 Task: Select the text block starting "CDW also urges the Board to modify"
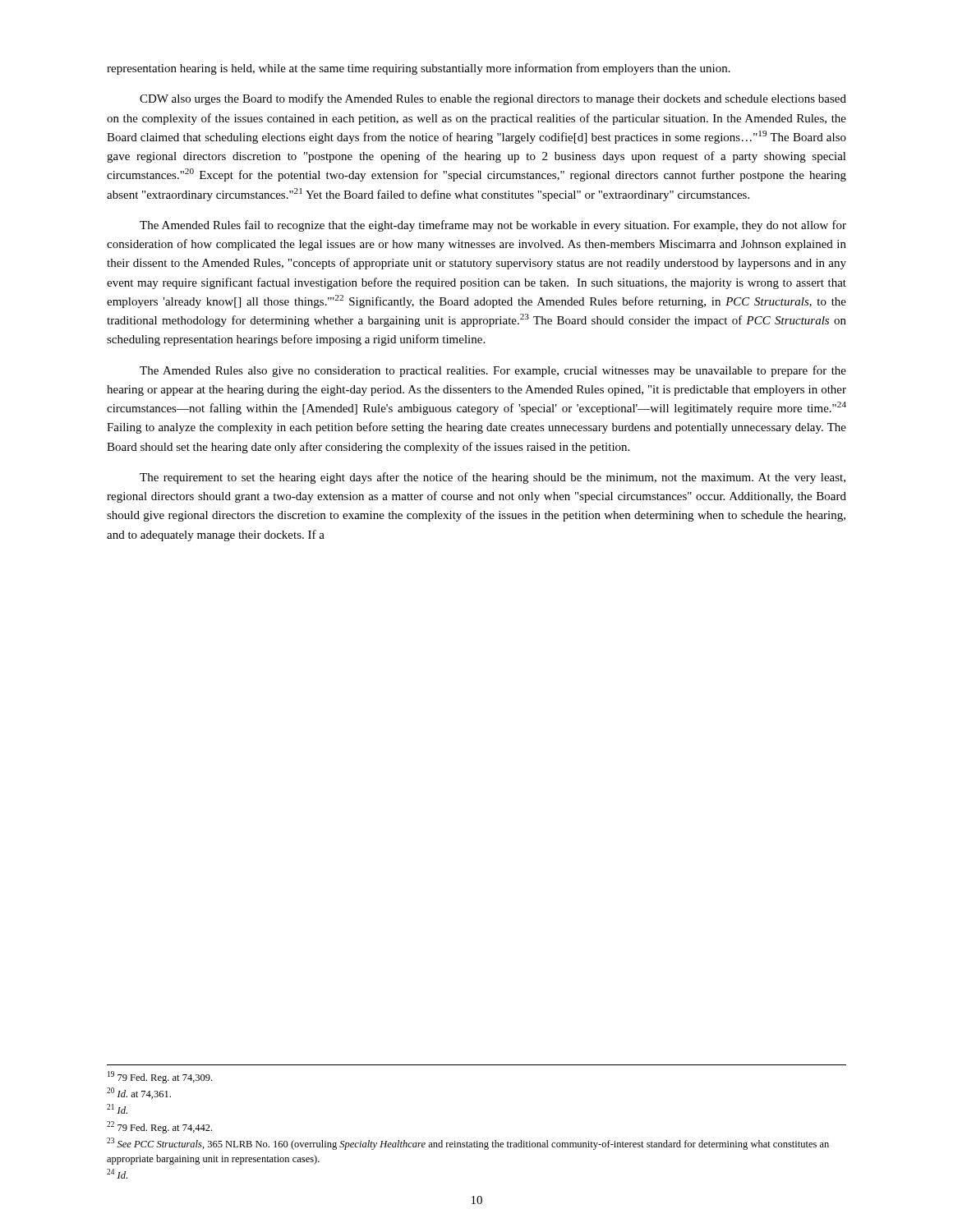pyautogui.click(x=476, y=146)
